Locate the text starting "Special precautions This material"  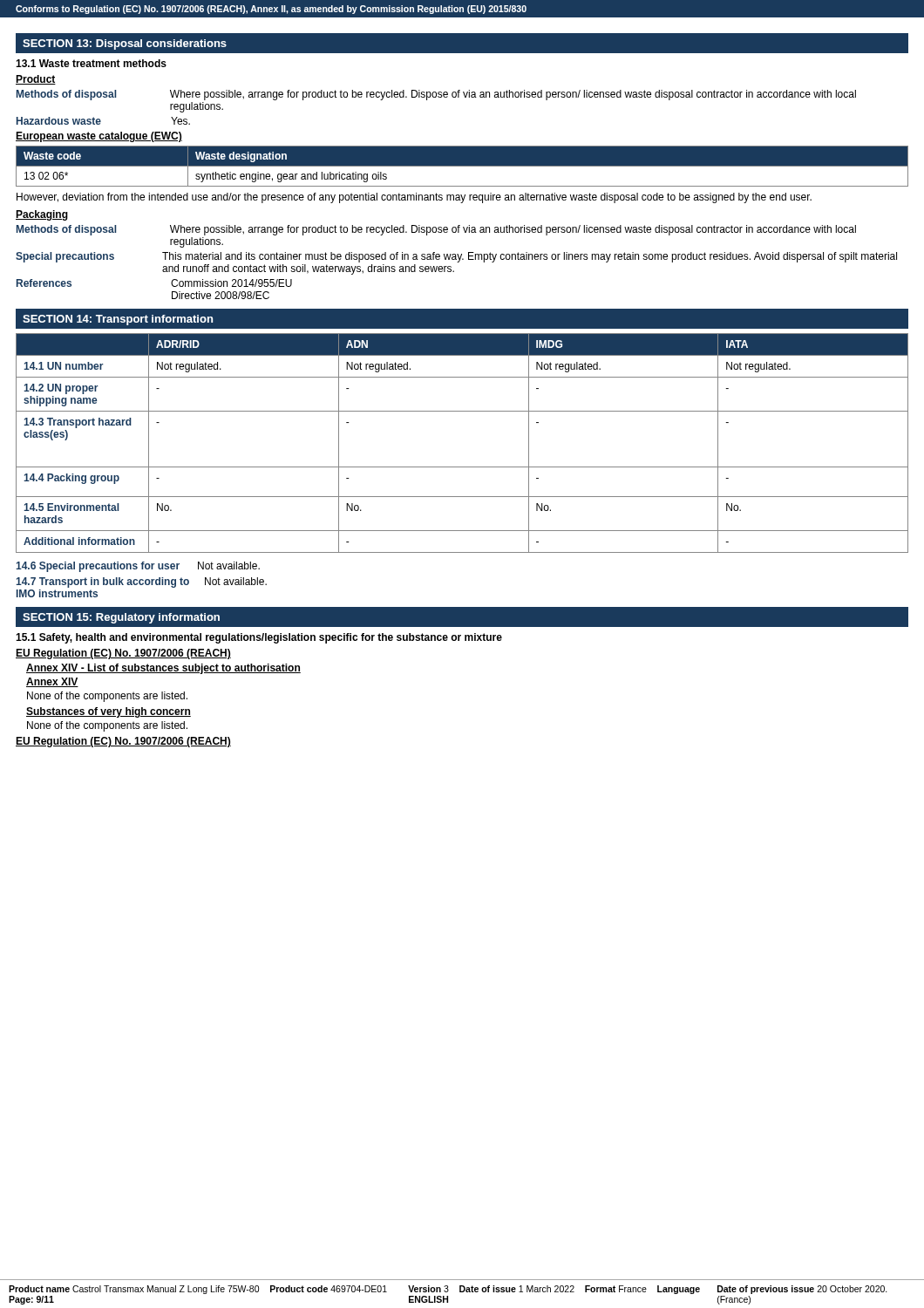tap(462, 262)
